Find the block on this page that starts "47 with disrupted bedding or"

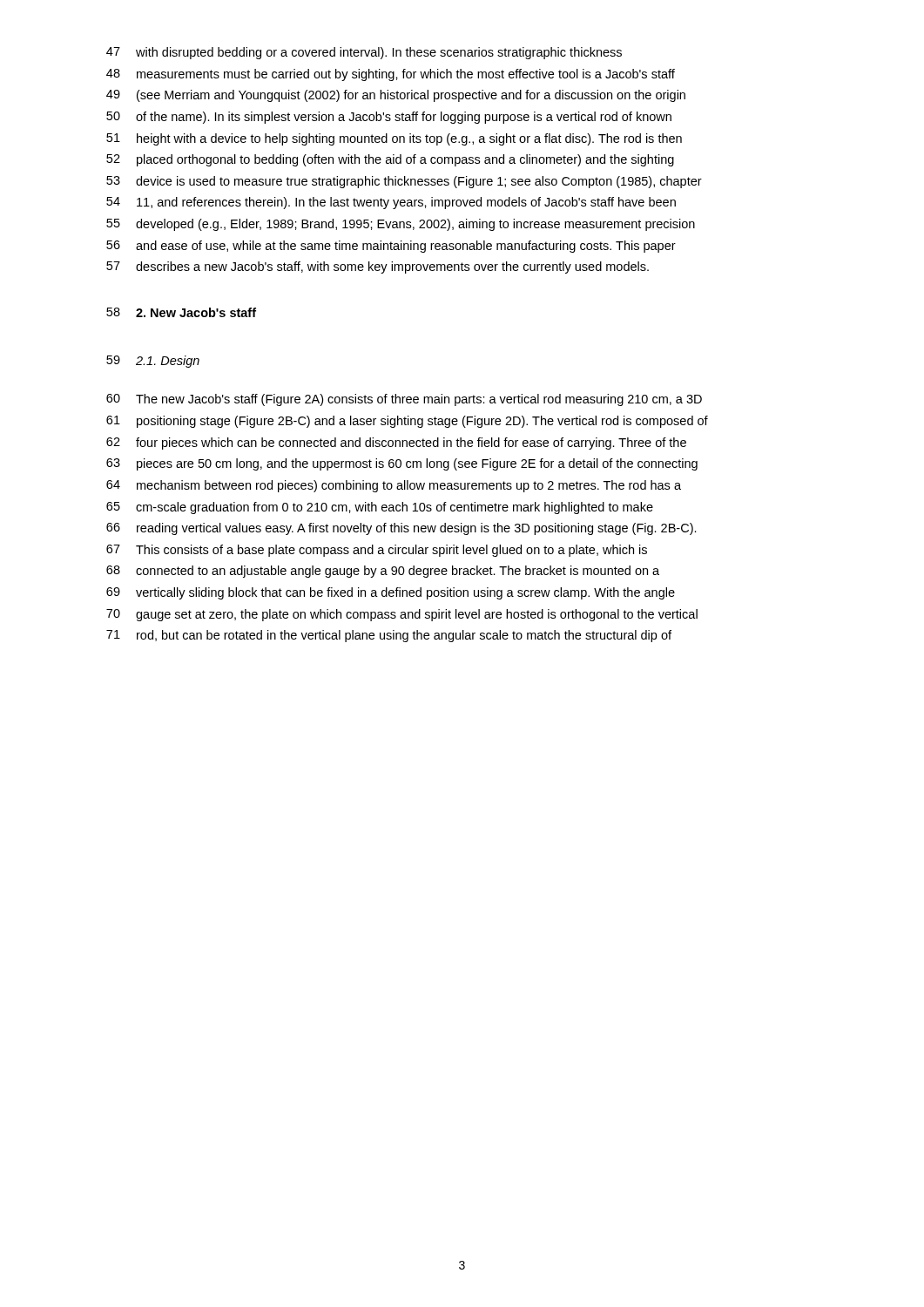tap(462, 53)
